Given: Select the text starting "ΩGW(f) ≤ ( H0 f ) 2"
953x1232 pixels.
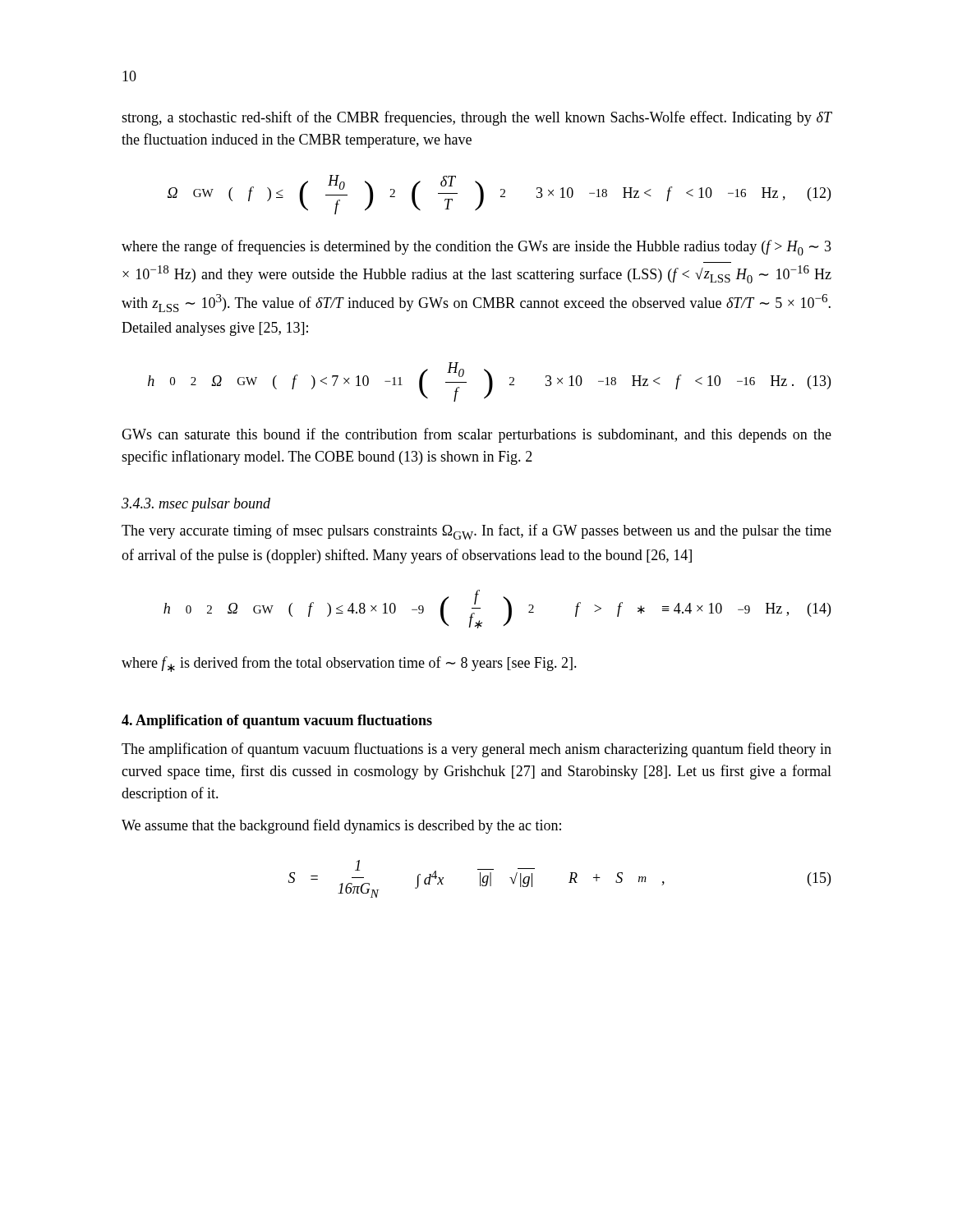Looking at the screenshot, I should [x=499, y=194].
